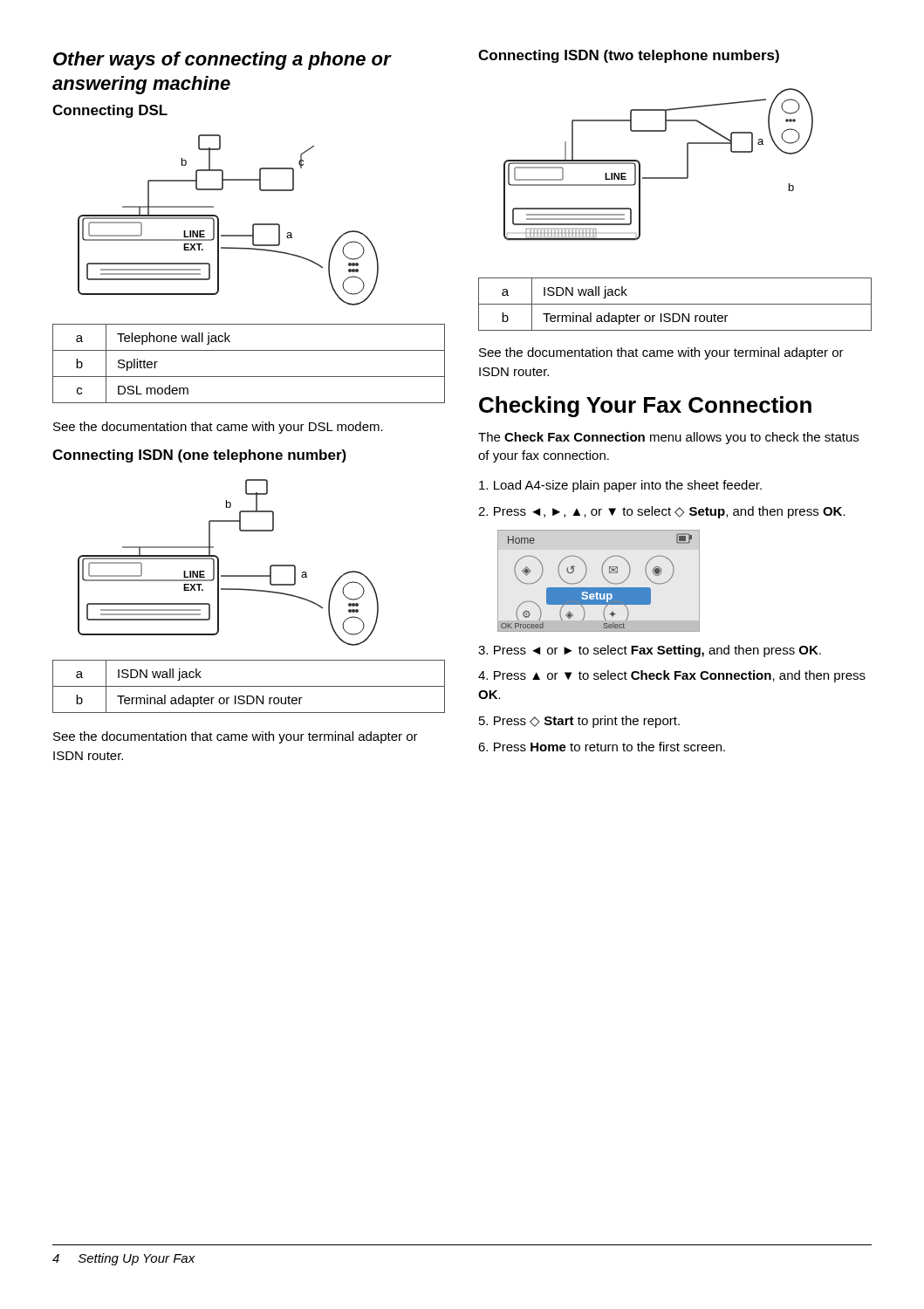Click the passage that begins "2. Press ◄,"
This screenshot has height=1309, width=924.
coord(662,511)
